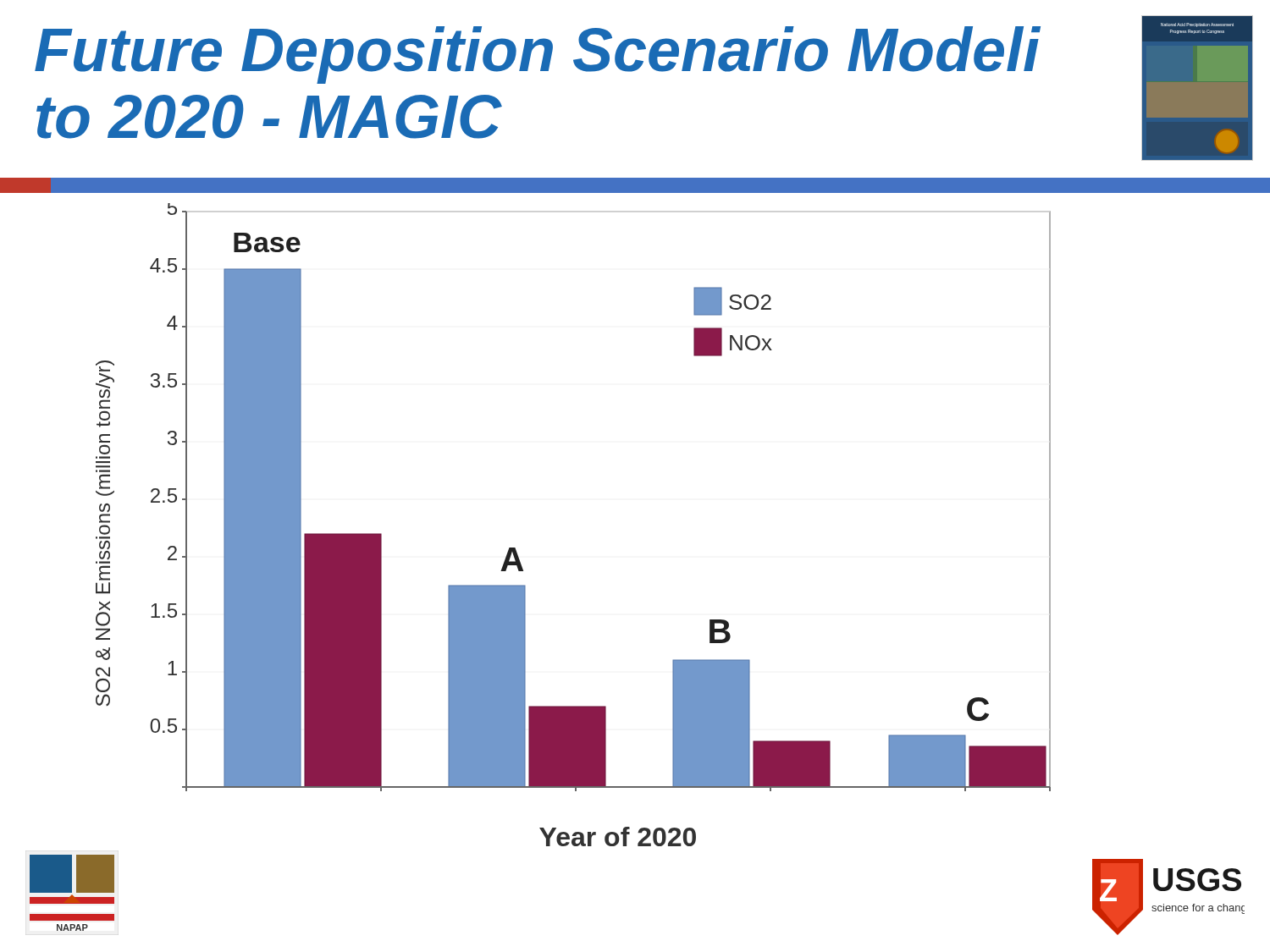Click on the photo
Screen dimensions: 952x1270
pos(1197,88)
